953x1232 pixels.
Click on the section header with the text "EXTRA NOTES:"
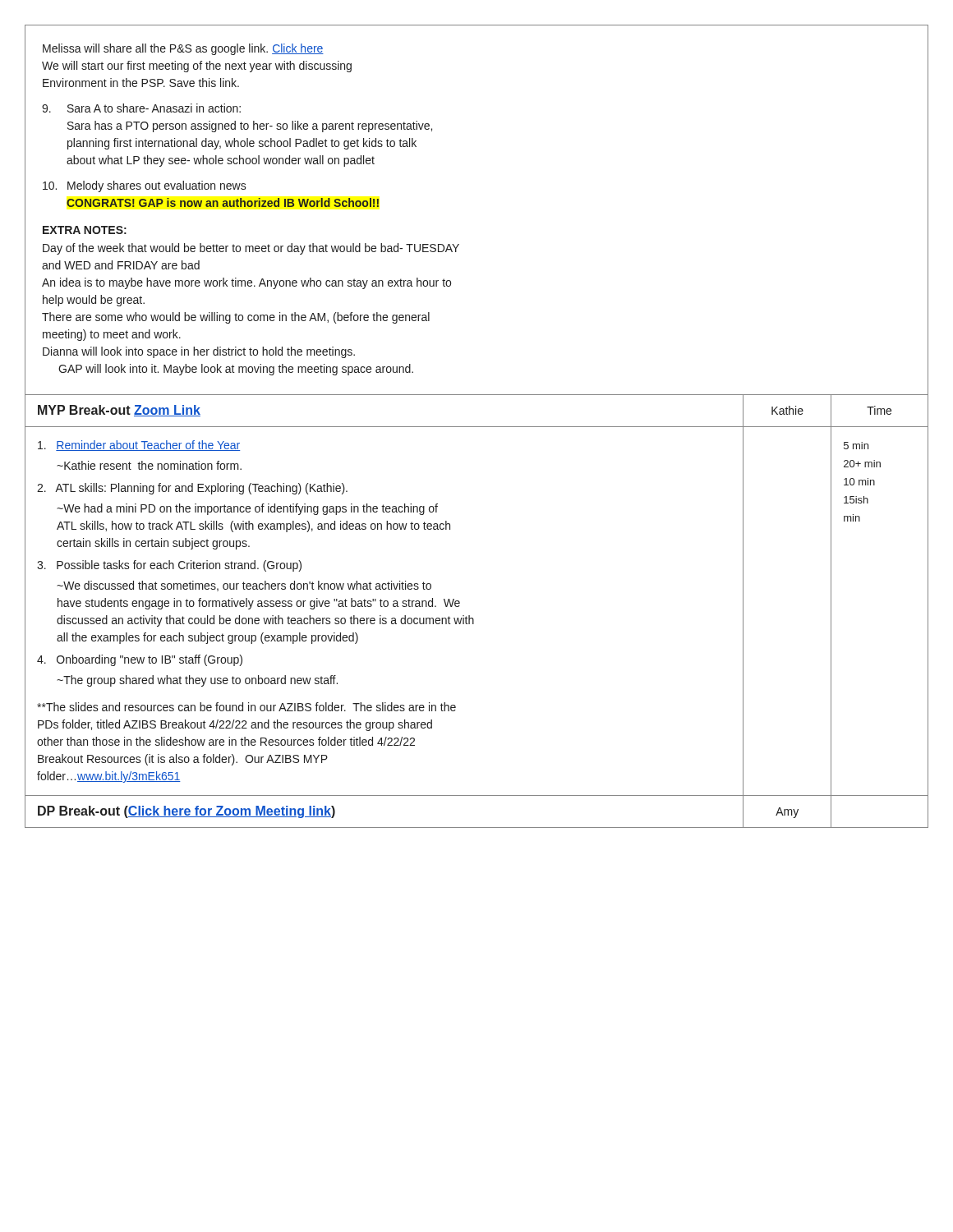coord(85,230)
